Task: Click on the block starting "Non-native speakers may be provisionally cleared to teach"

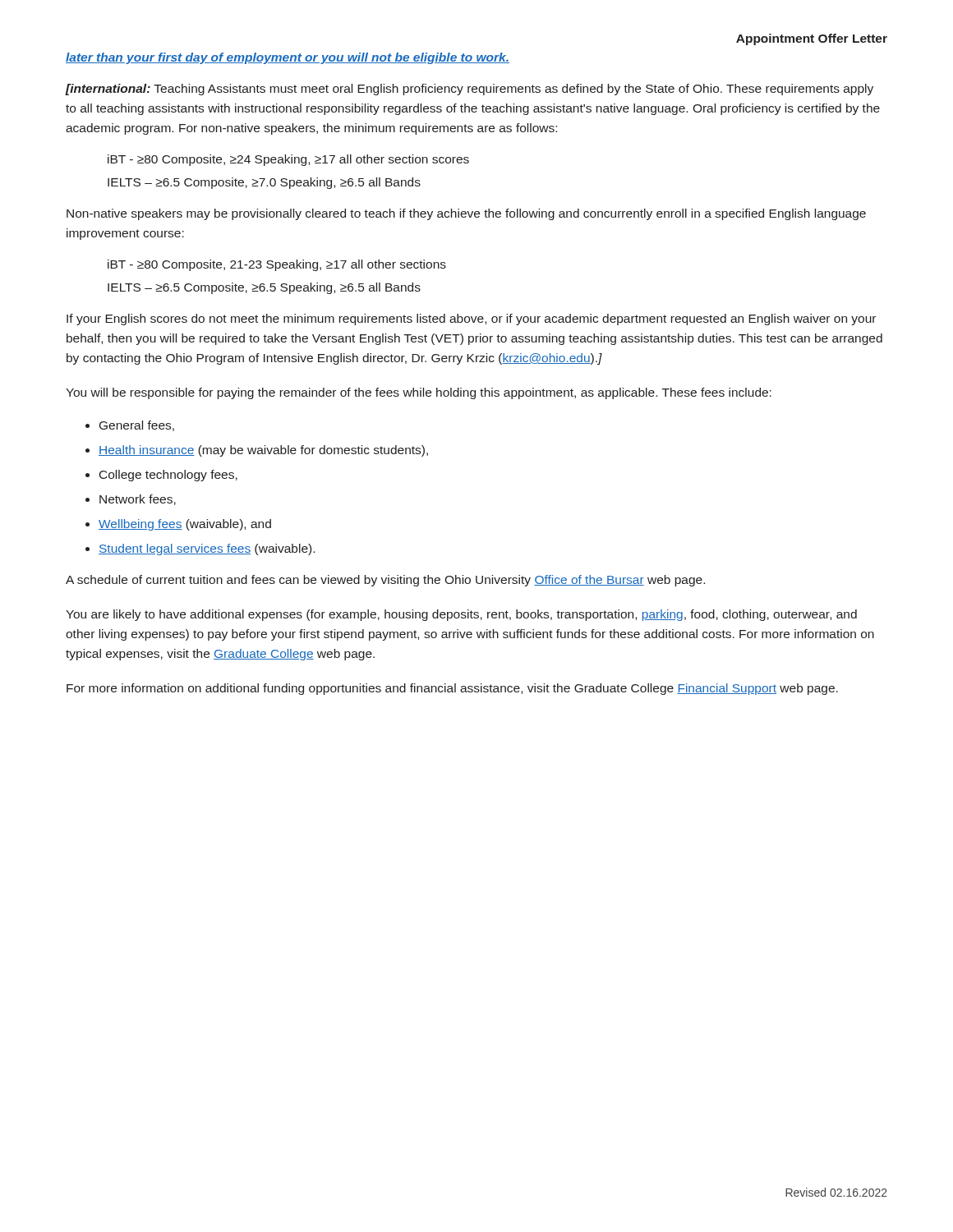Action: (466, 223)
